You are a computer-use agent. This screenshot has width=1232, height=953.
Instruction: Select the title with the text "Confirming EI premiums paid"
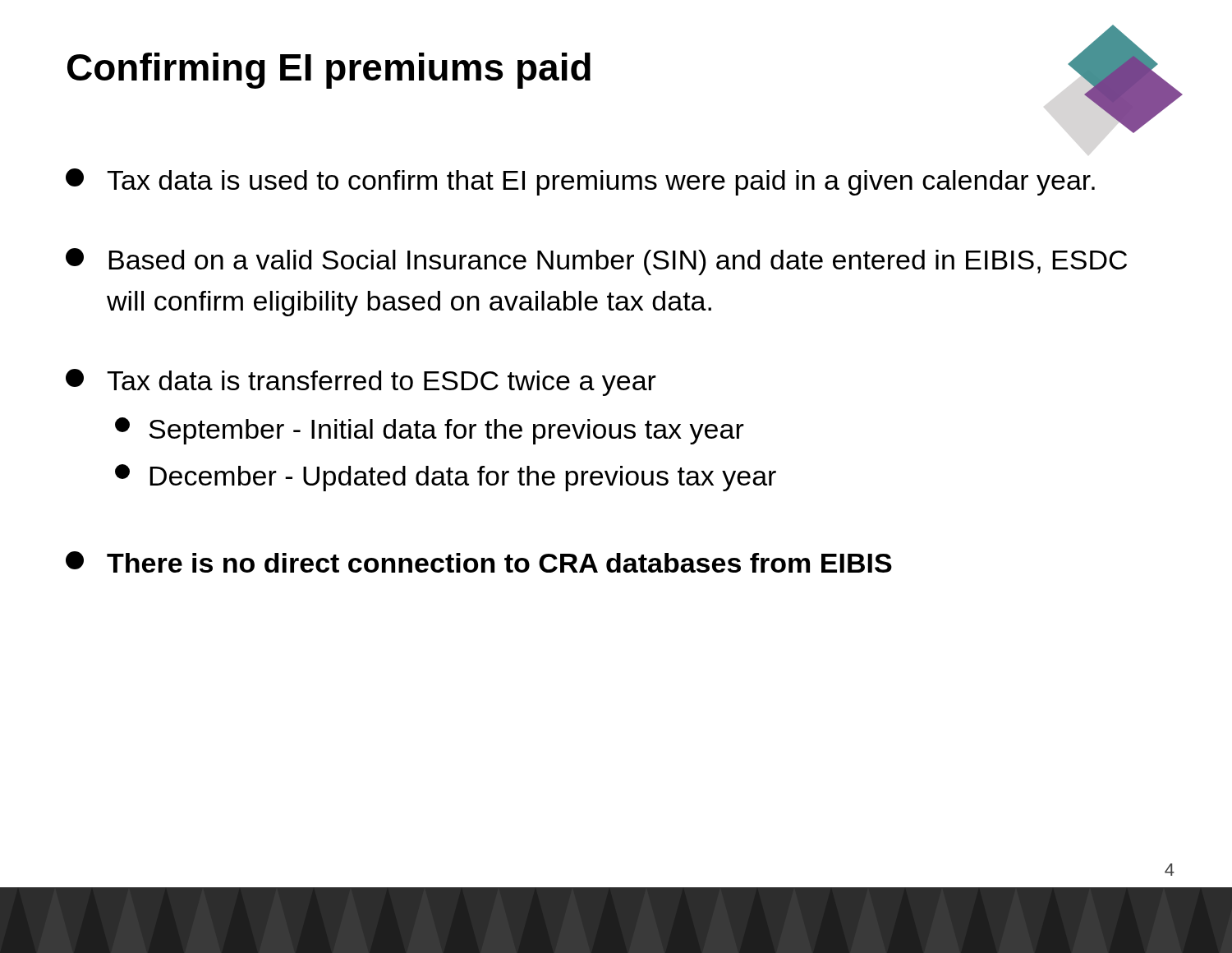[542, 67]
